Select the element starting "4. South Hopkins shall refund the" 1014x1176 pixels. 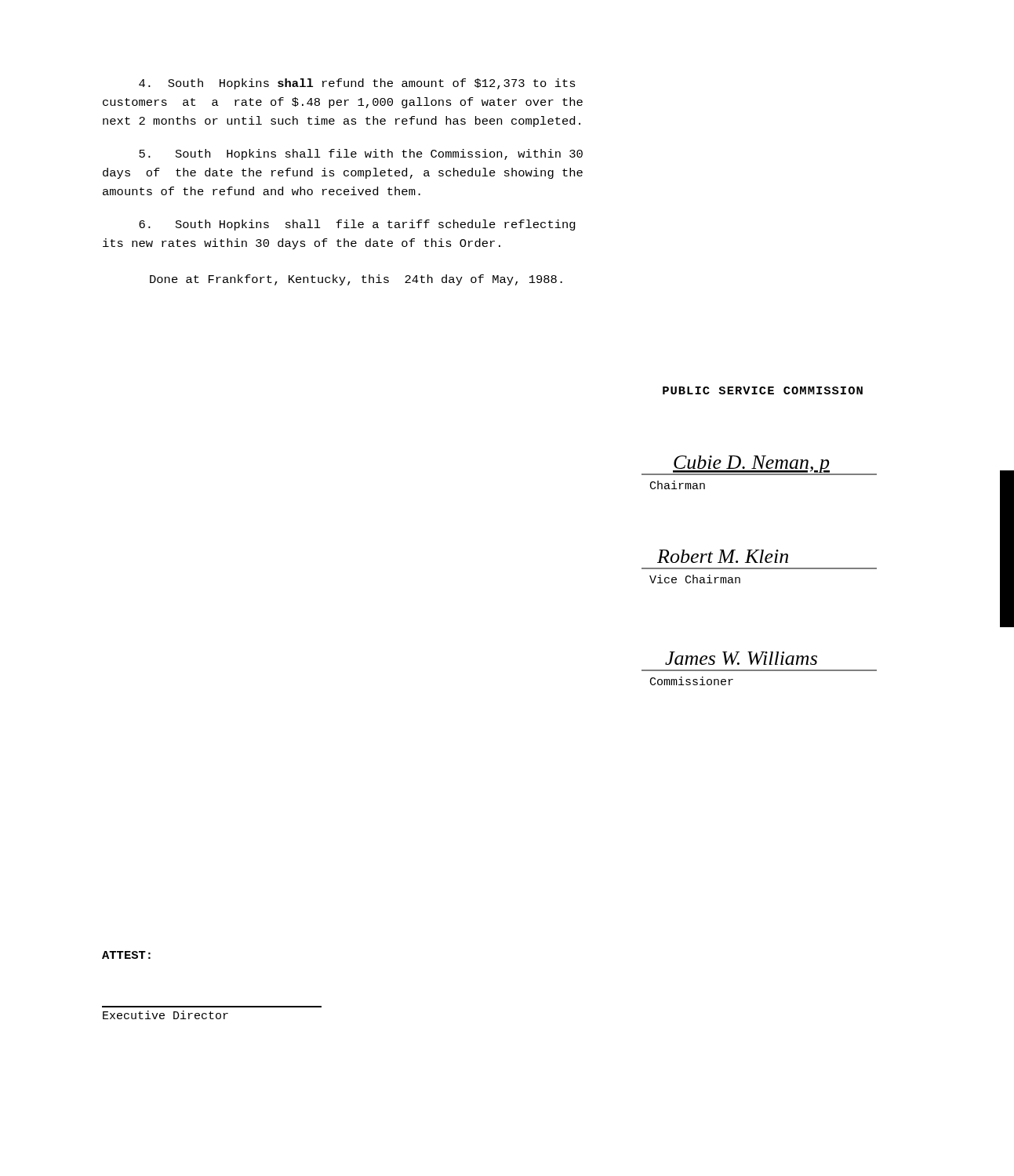[x=343, y=103]
